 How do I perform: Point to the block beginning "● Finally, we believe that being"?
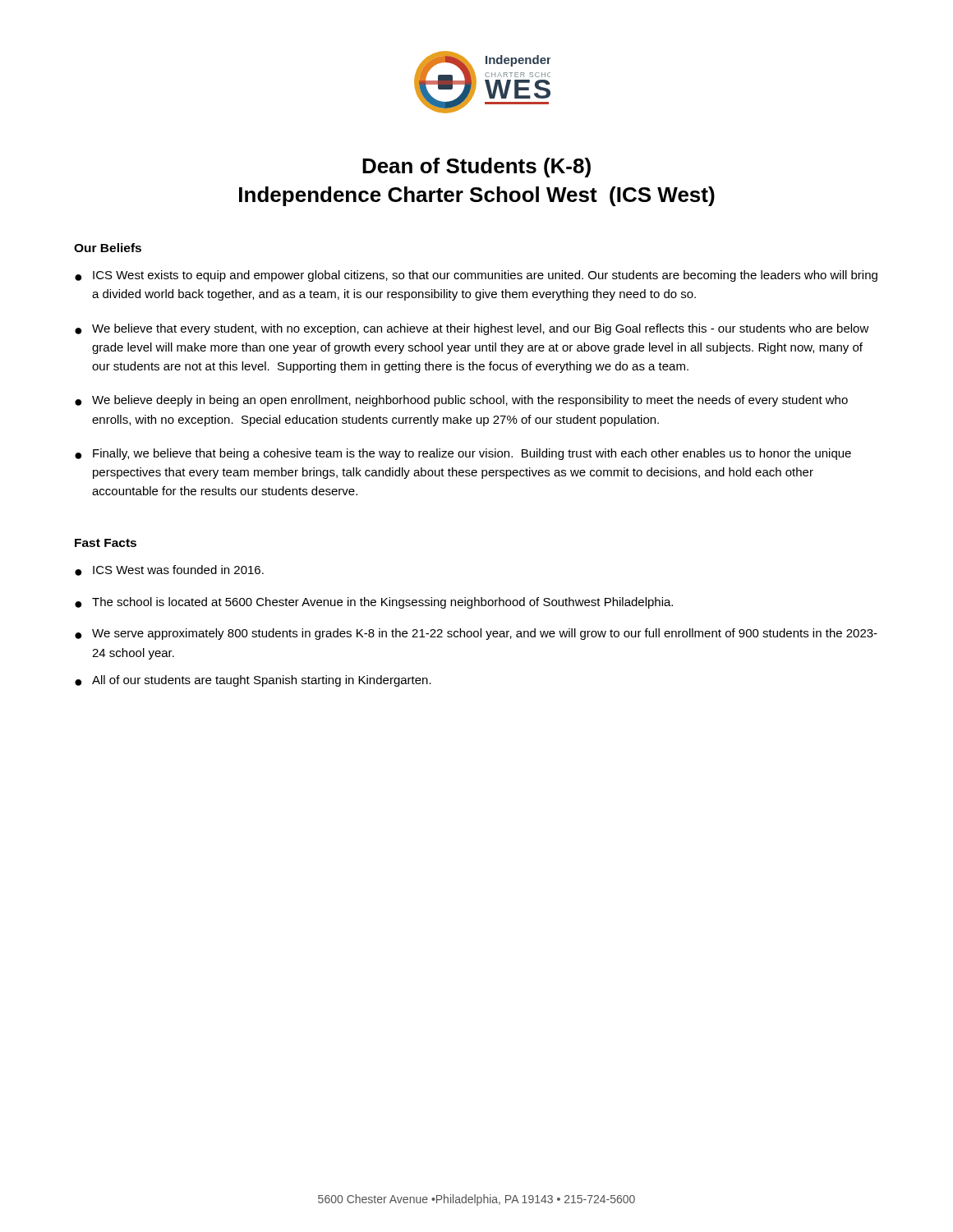pos(476,472)
